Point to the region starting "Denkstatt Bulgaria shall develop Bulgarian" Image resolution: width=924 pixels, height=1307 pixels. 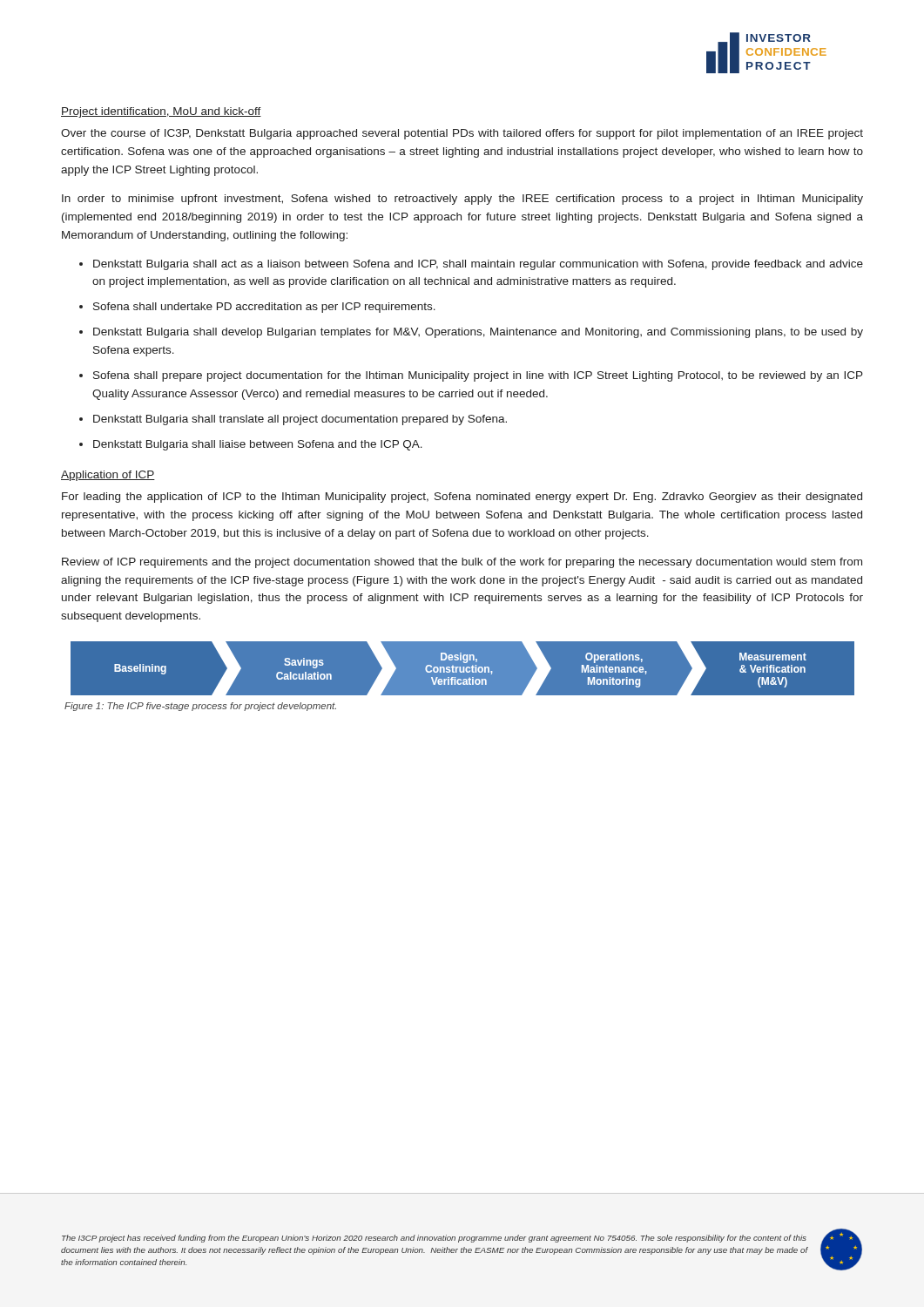pyautogui.click(x=478, y=341)
